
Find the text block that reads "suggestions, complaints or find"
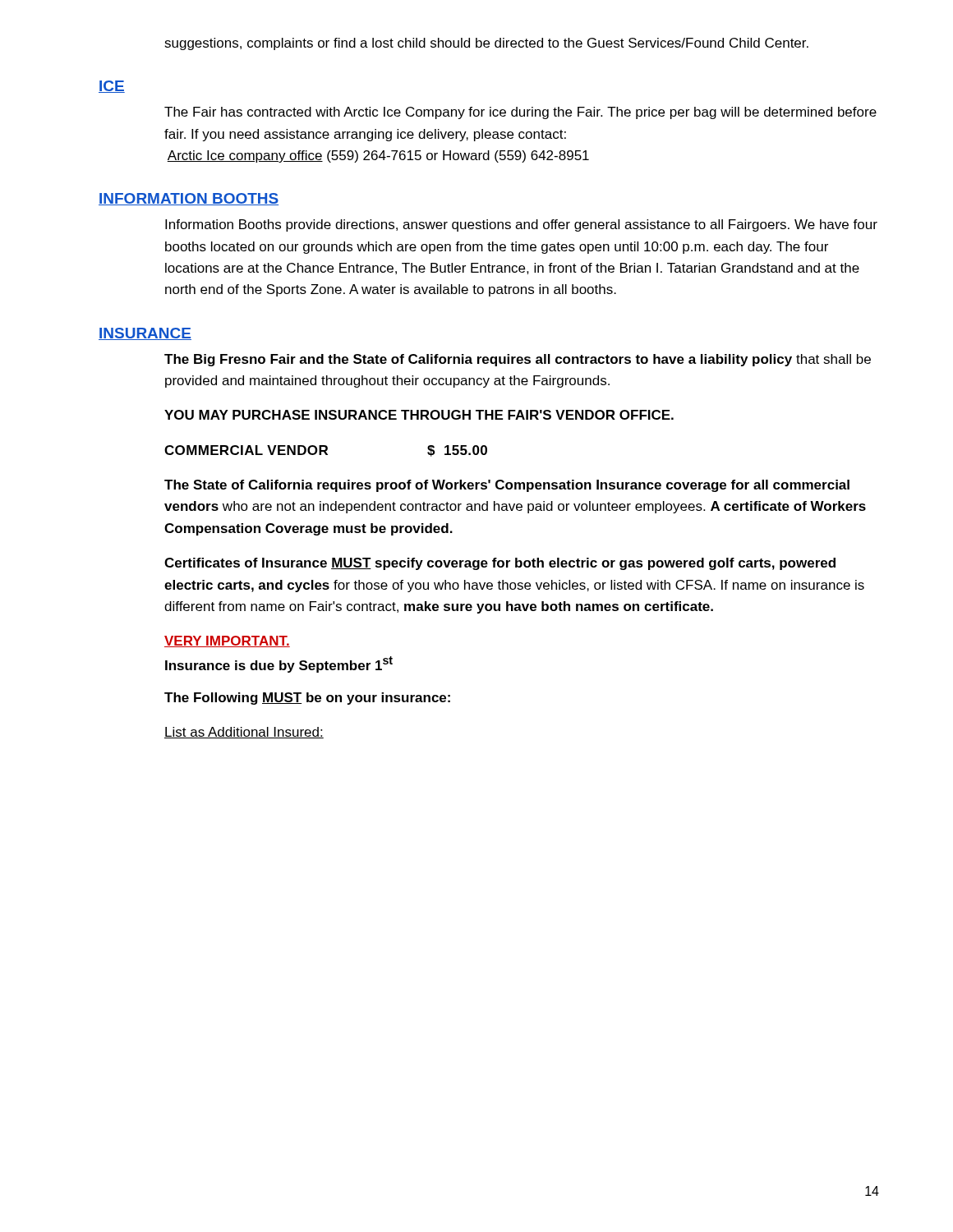(487, 43)
